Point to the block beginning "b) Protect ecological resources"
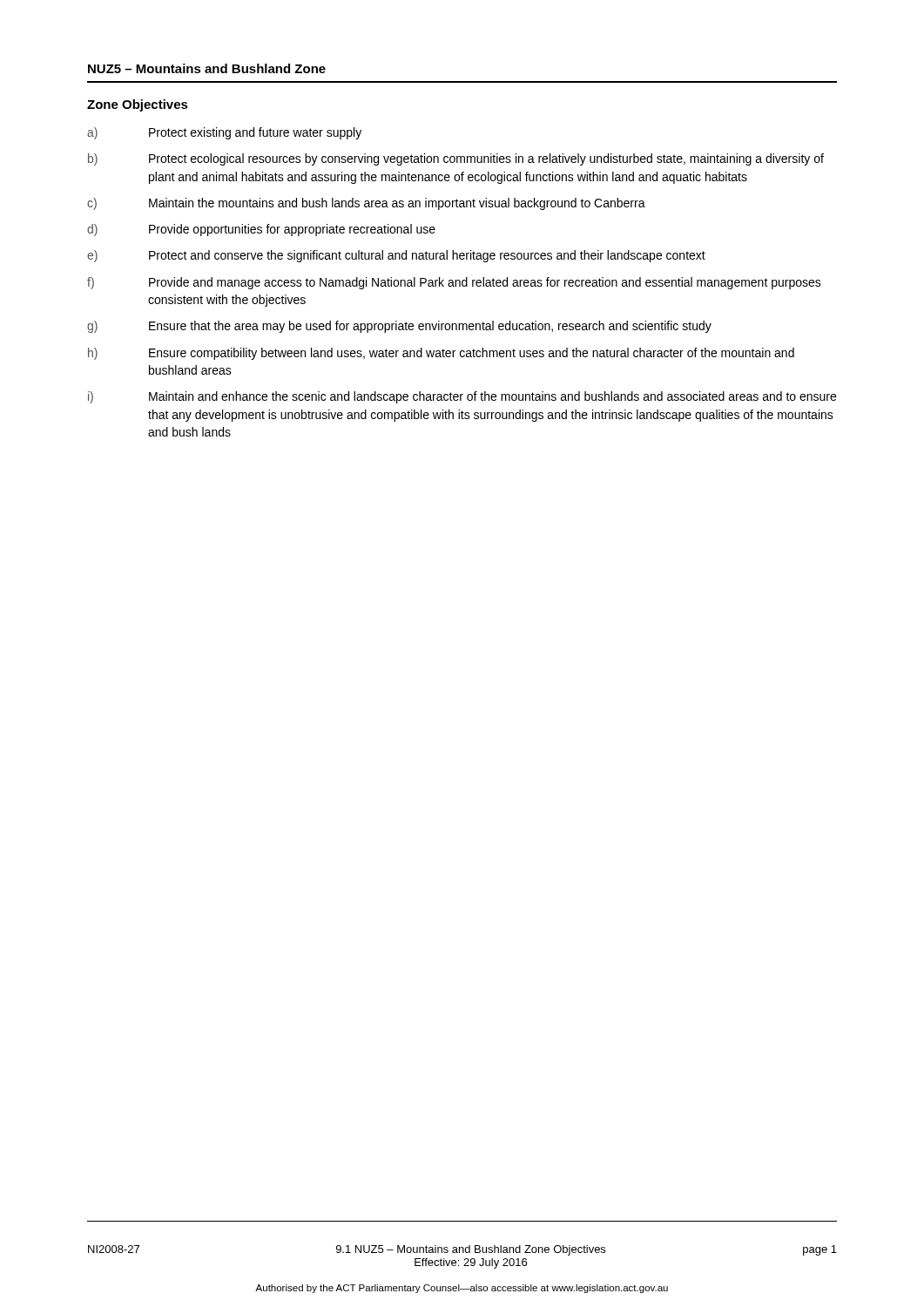 click(462, 168)
